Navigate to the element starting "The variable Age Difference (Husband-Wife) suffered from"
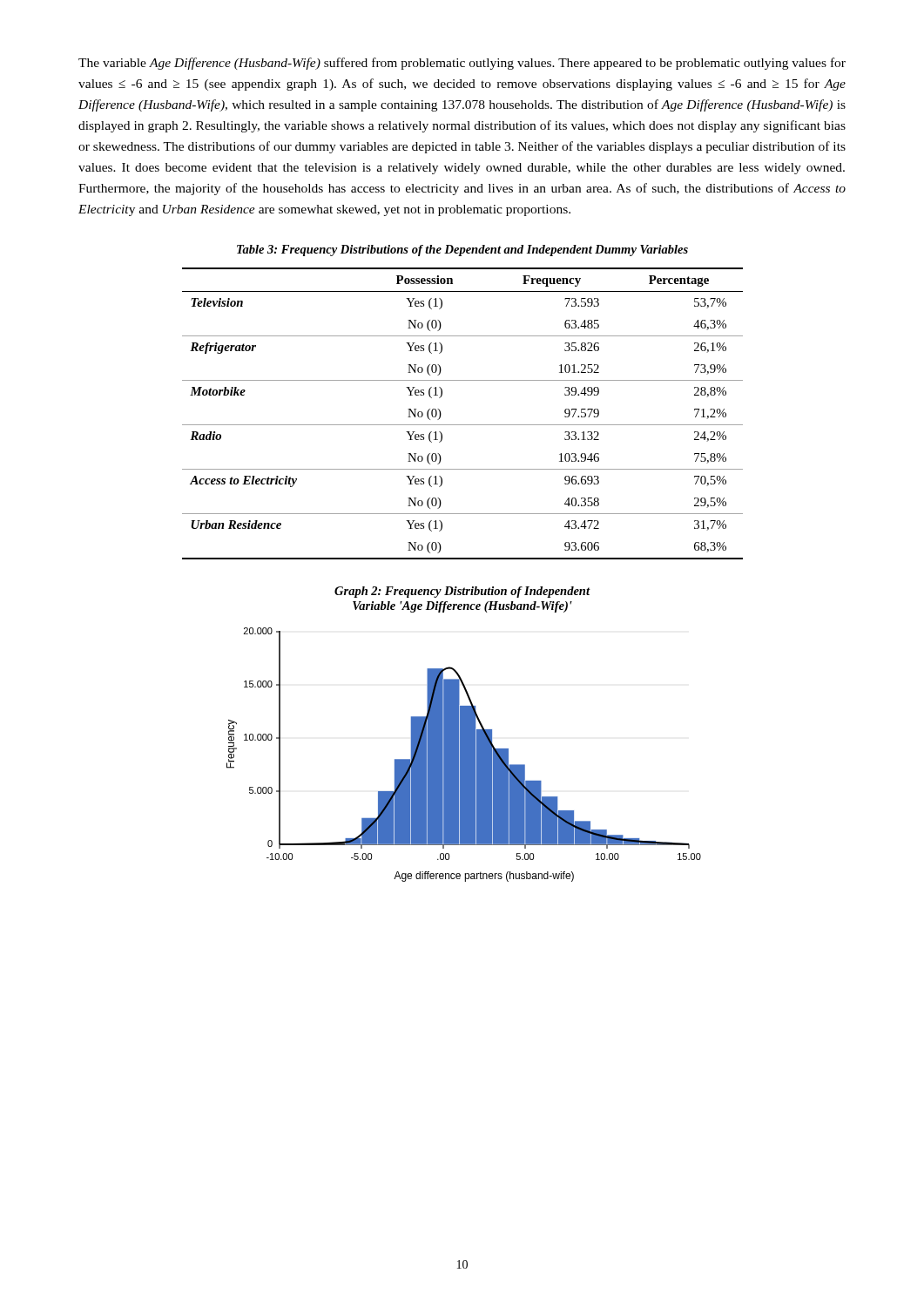Screen dimensions: 1307x924 (x=462, y=136)
